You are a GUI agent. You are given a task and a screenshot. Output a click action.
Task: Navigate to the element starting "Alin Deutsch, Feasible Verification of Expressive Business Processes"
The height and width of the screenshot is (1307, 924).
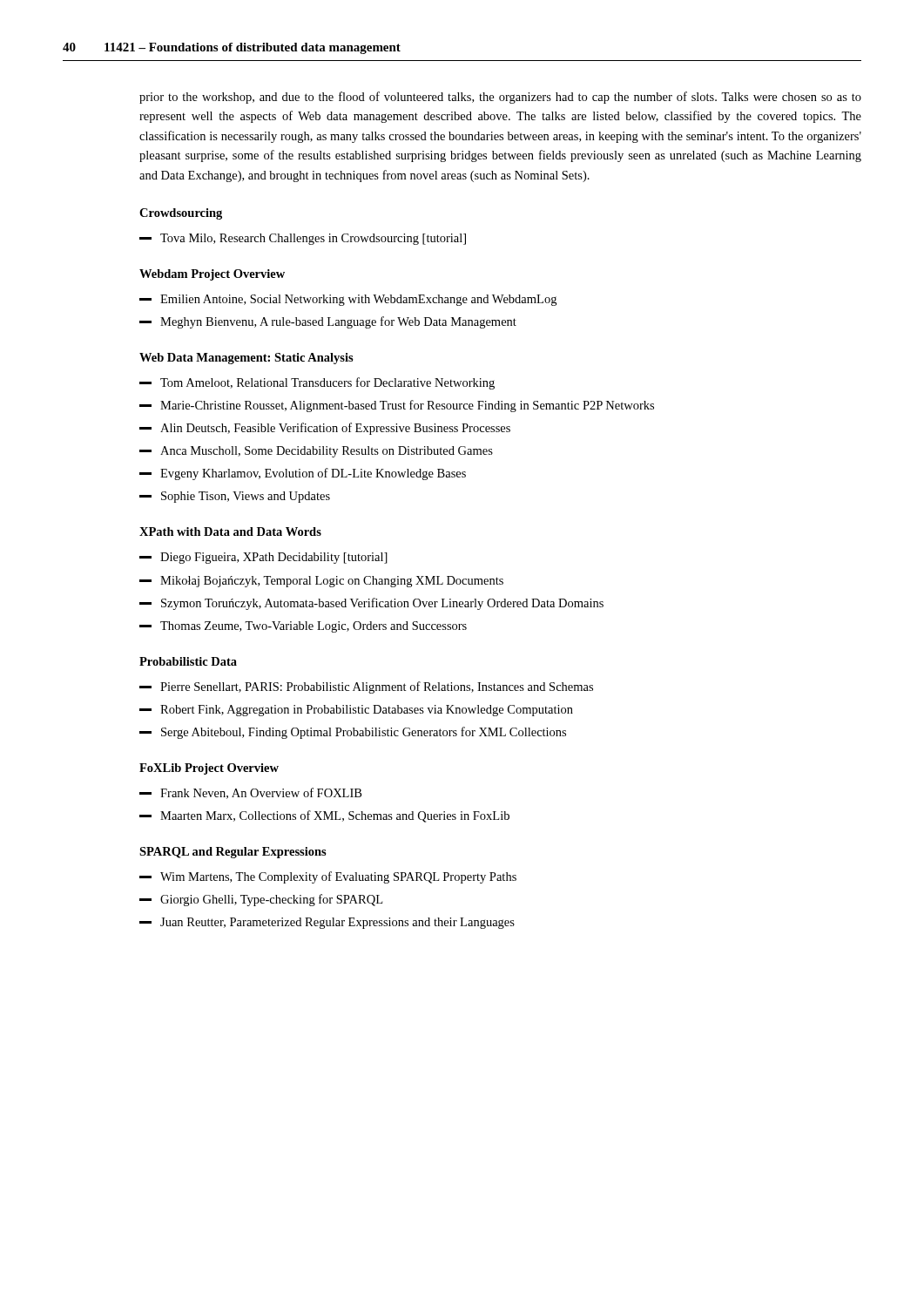coord(500,429)
